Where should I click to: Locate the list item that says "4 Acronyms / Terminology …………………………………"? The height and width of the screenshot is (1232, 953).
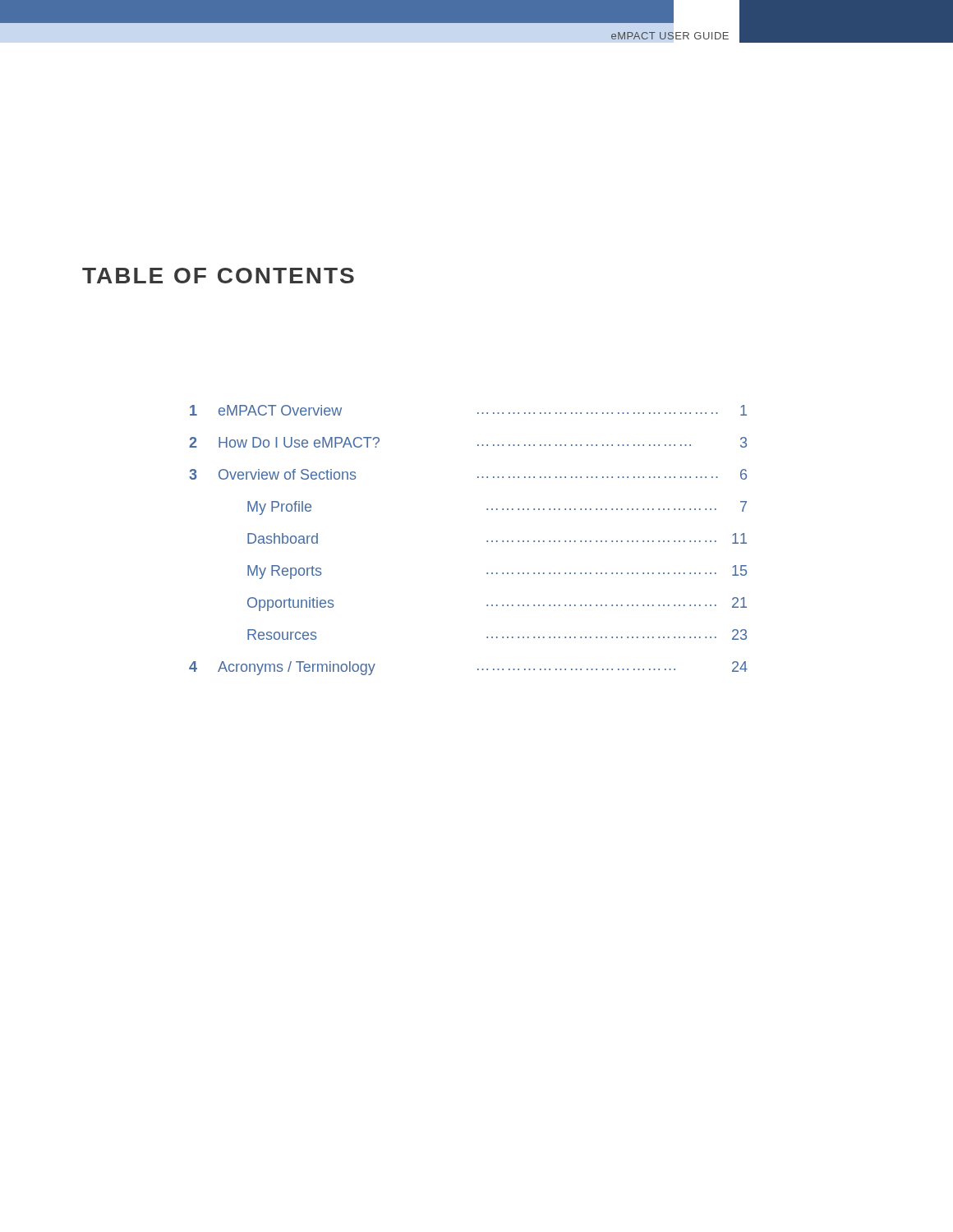tap(468, 667)
